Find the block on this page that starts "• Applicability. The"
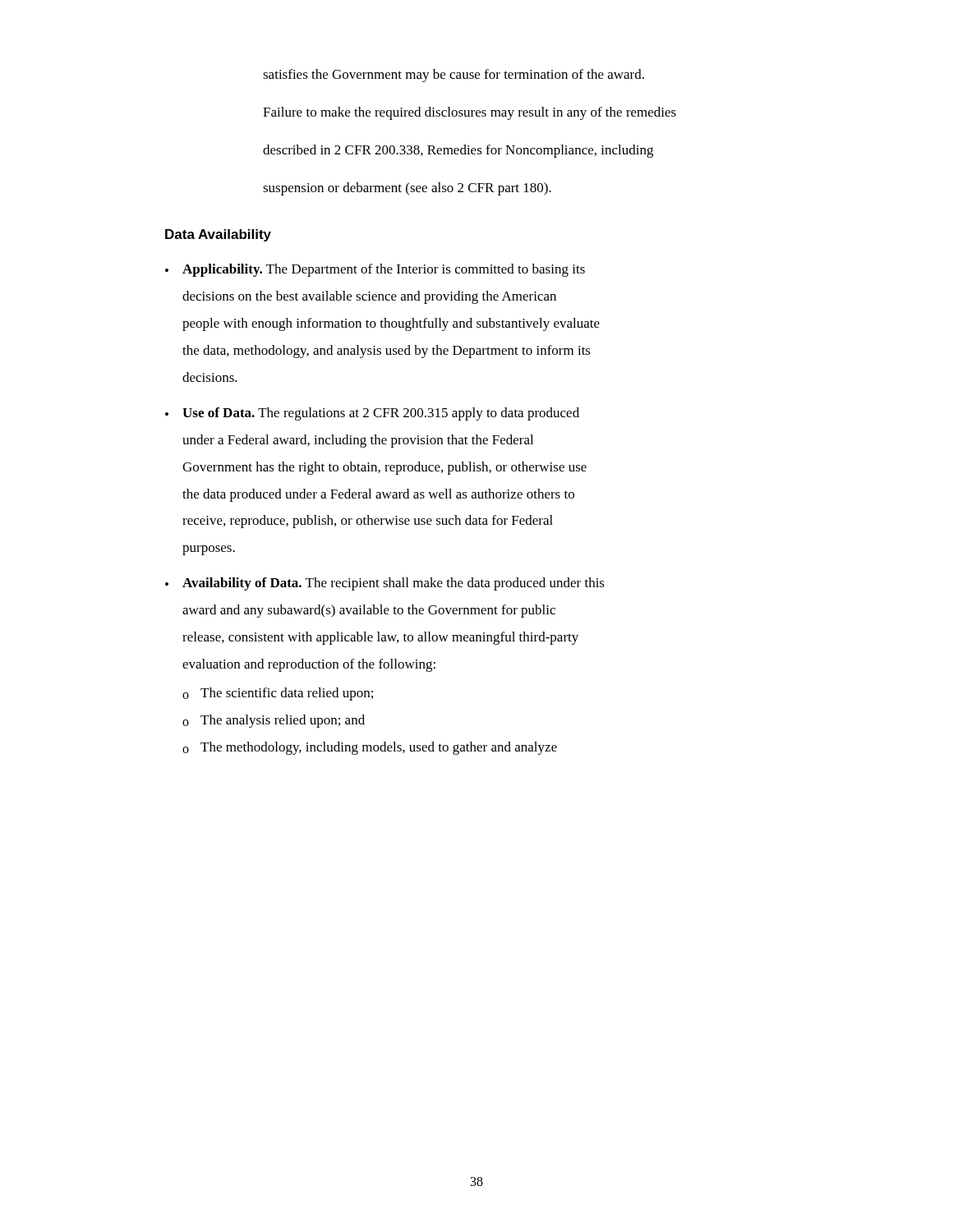This screenshot has width=953, height=1232. click(x=509, y=326)
